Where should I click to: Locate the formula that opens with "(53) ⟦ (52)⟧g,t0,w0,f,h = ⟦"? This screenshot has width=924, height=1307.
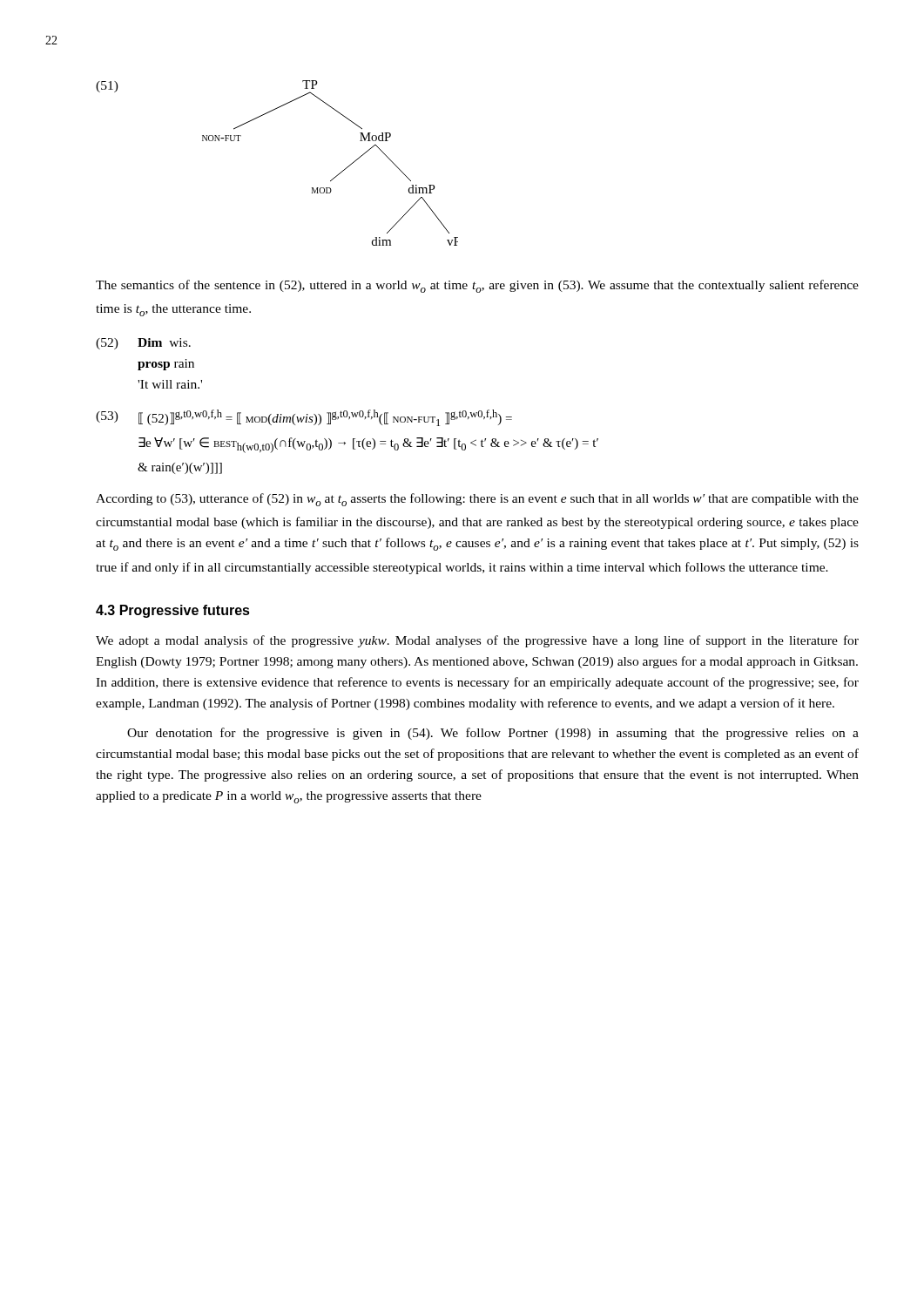tap(347, 442)
